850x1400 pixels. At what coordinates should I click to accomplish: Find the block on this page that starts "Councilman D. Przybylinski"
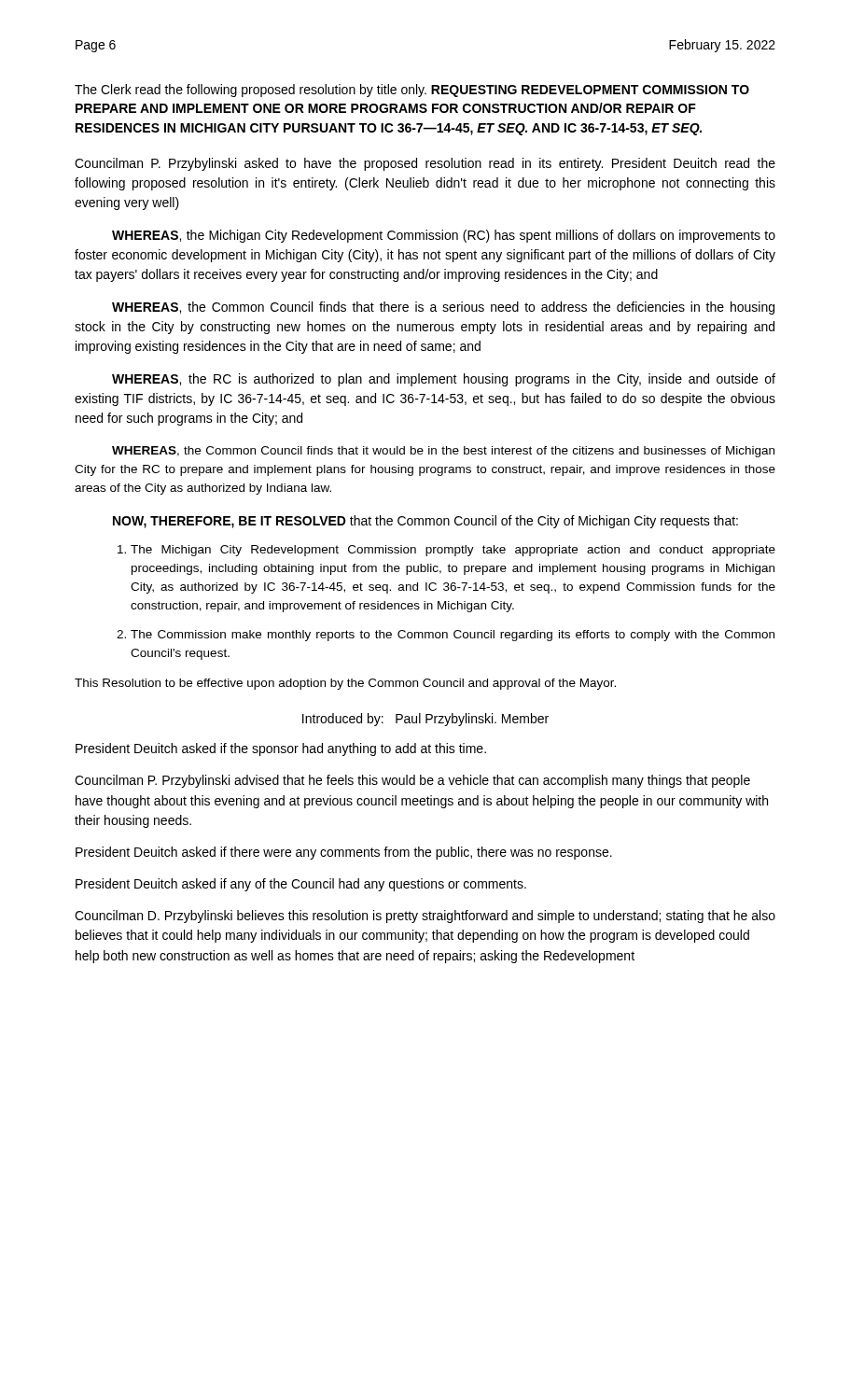click(425, 935)
